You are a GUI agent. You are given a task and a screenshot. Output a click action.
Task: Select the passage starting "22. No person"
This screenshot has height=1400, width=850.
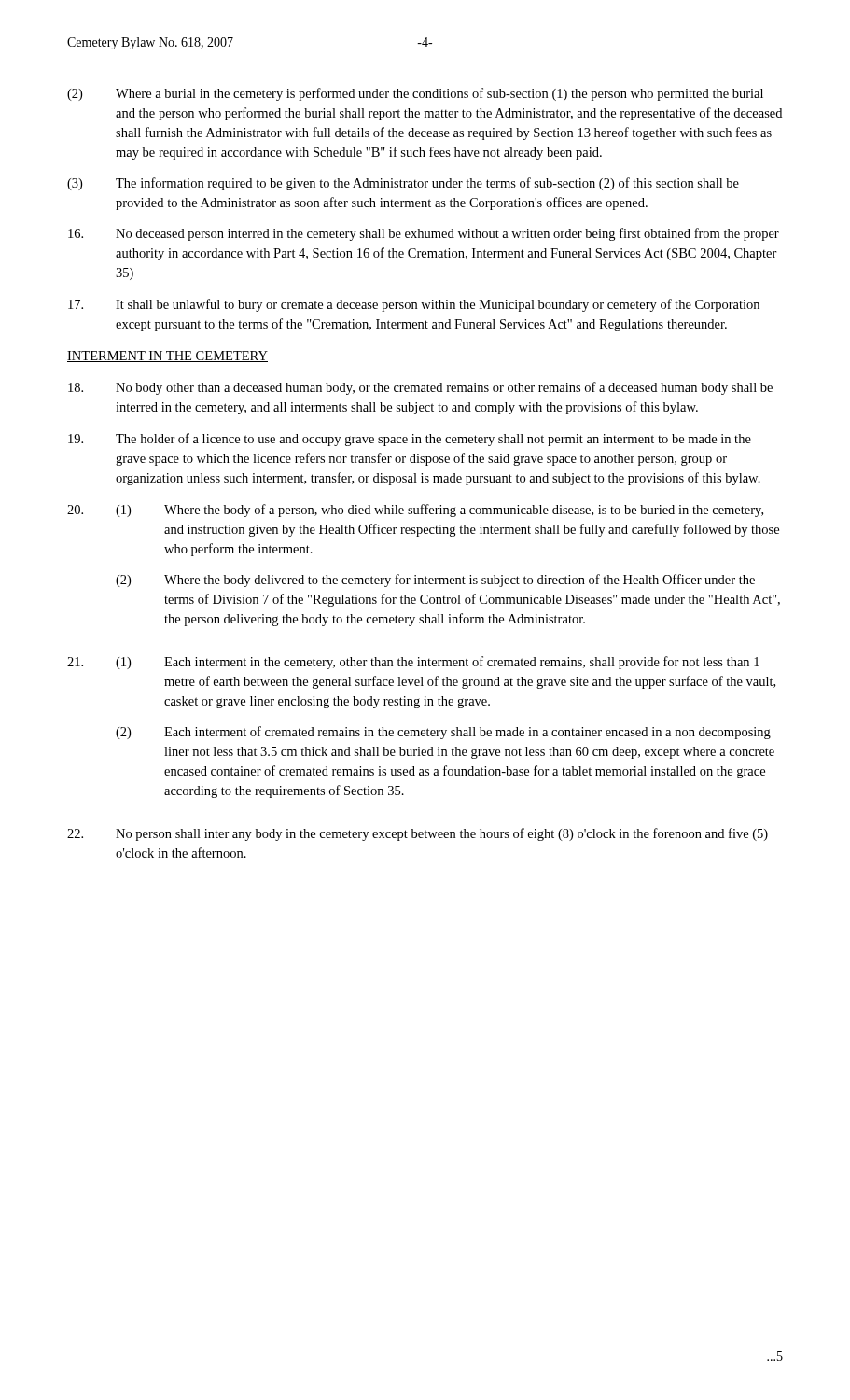tap(425, 844)
